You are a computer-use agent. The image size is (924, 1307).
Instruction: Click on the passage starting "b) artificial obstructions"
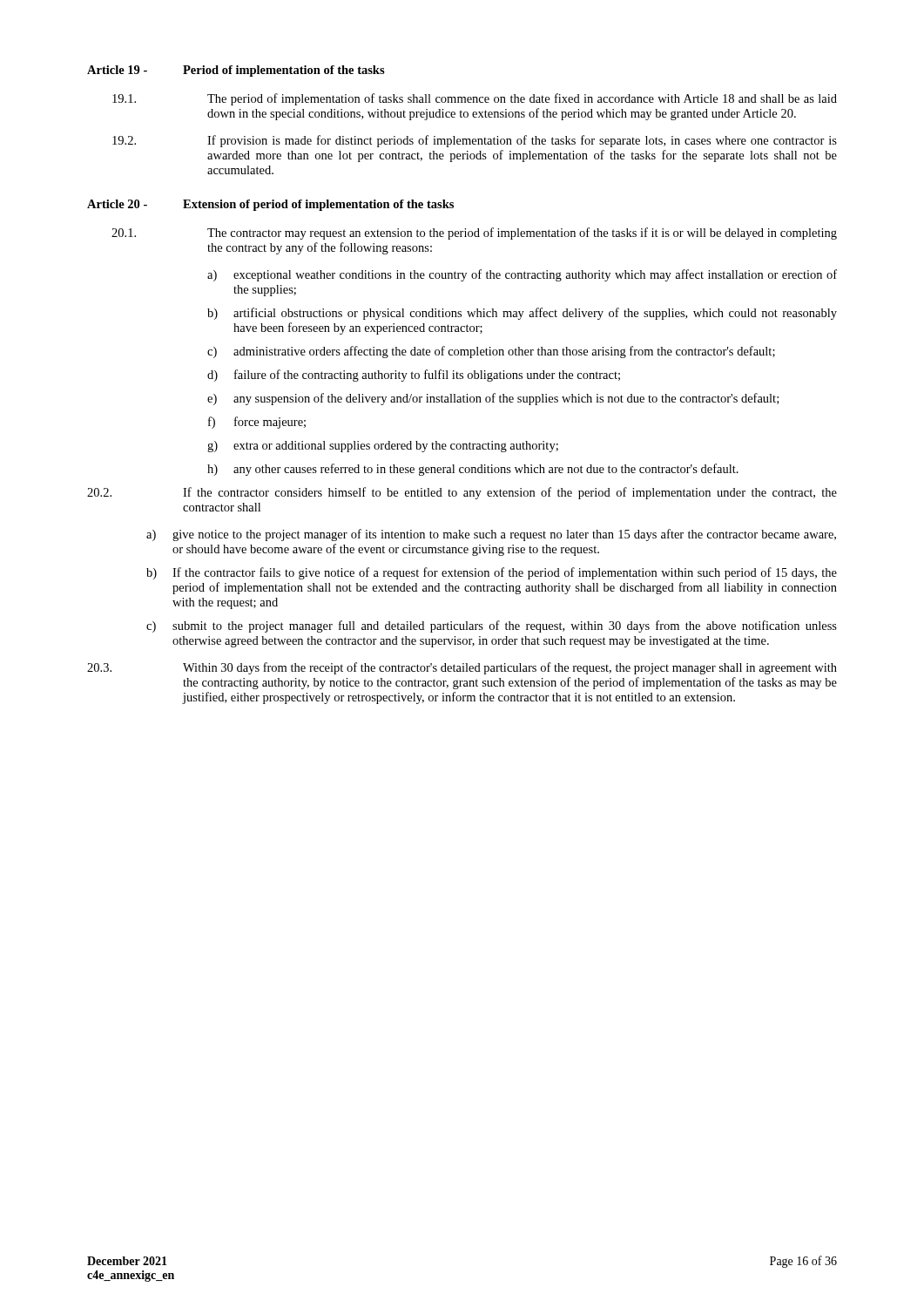click(522, 321)
